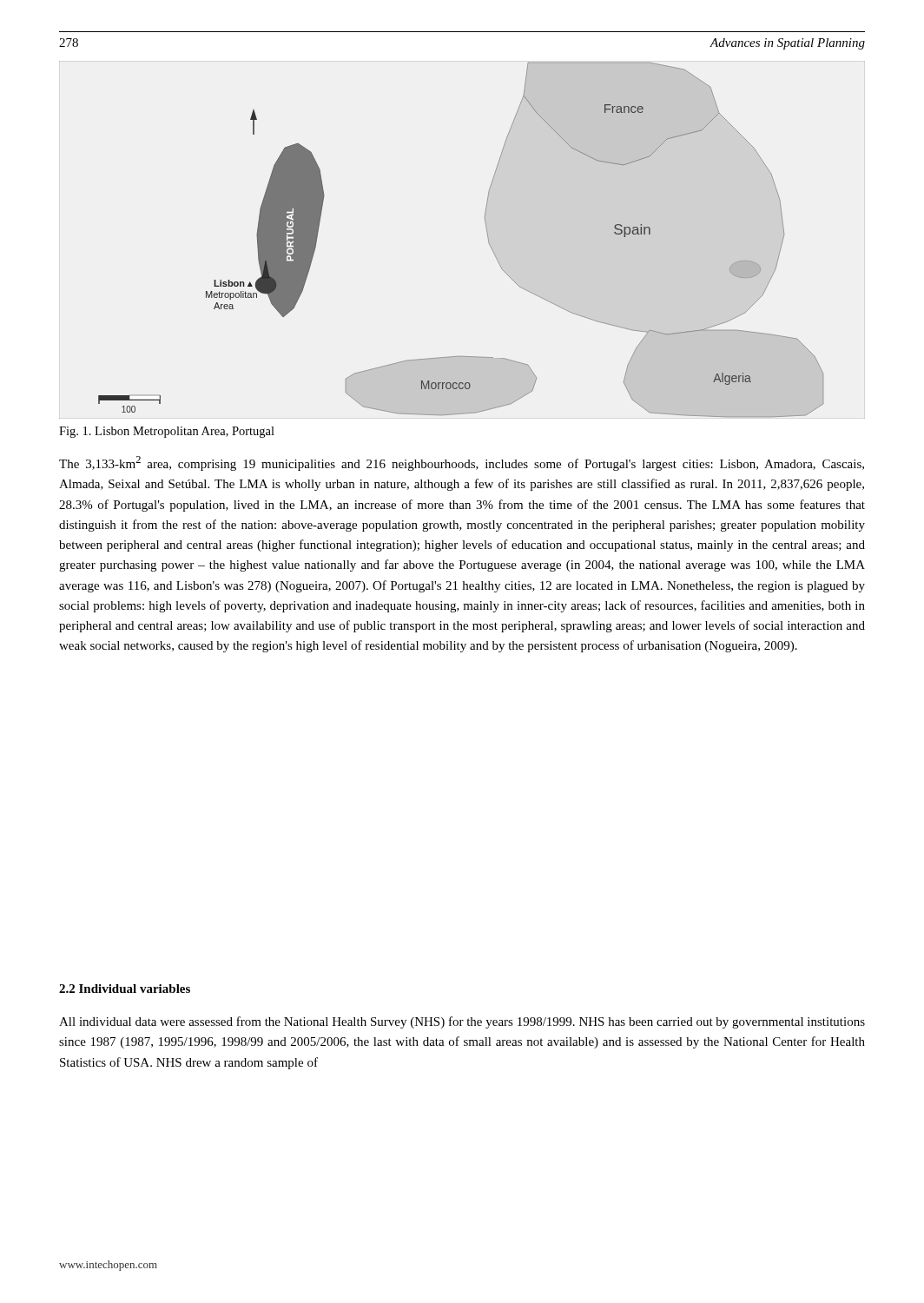The image size is (924, 1303).
Task: Select the passage starting "All individual data were assessed from the National"
Action: [x=462, y=1042]
